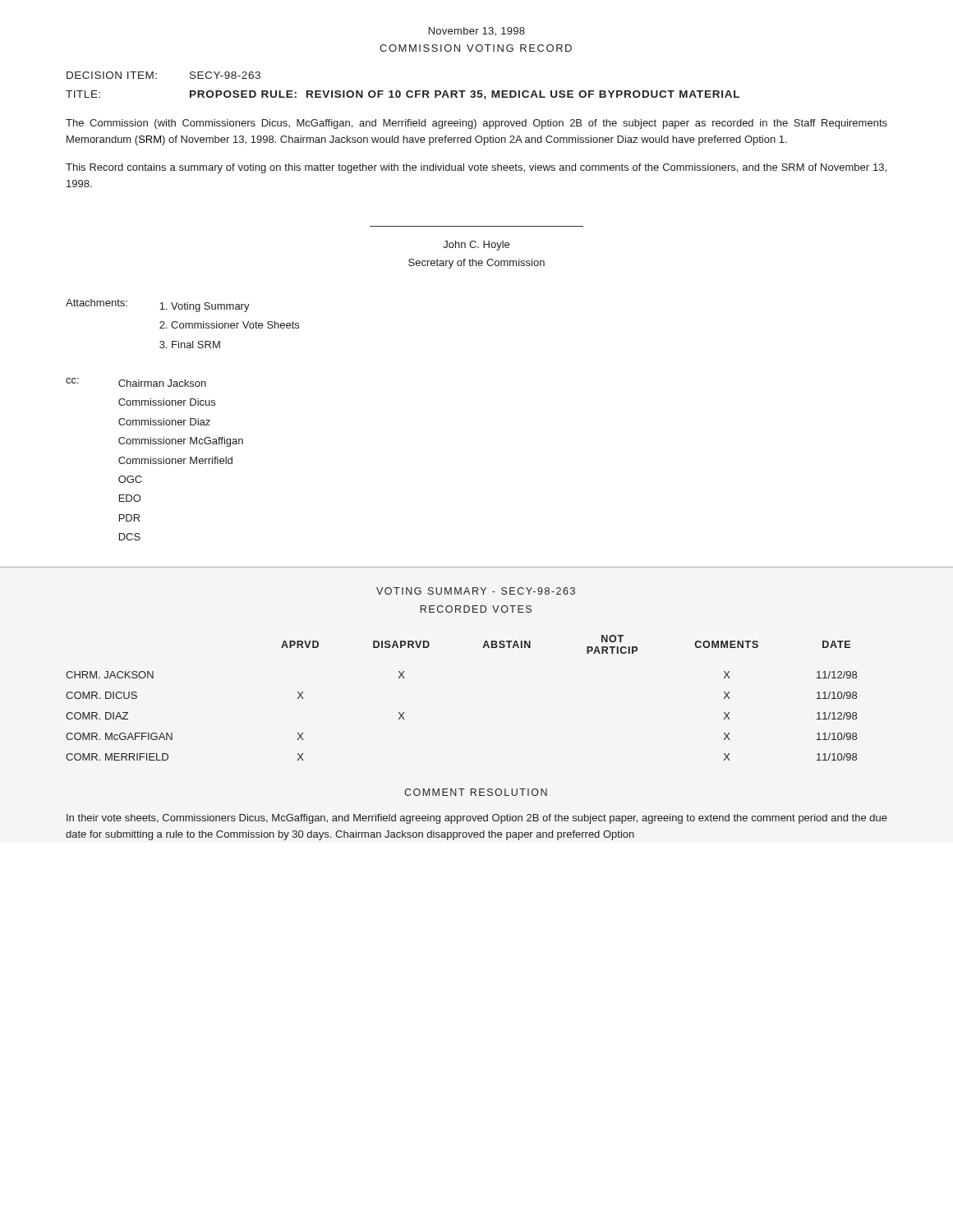Find the section header that reads "RECORDED VOTES"
This screenshot has width=953, height=1232.
coord(476,609)
